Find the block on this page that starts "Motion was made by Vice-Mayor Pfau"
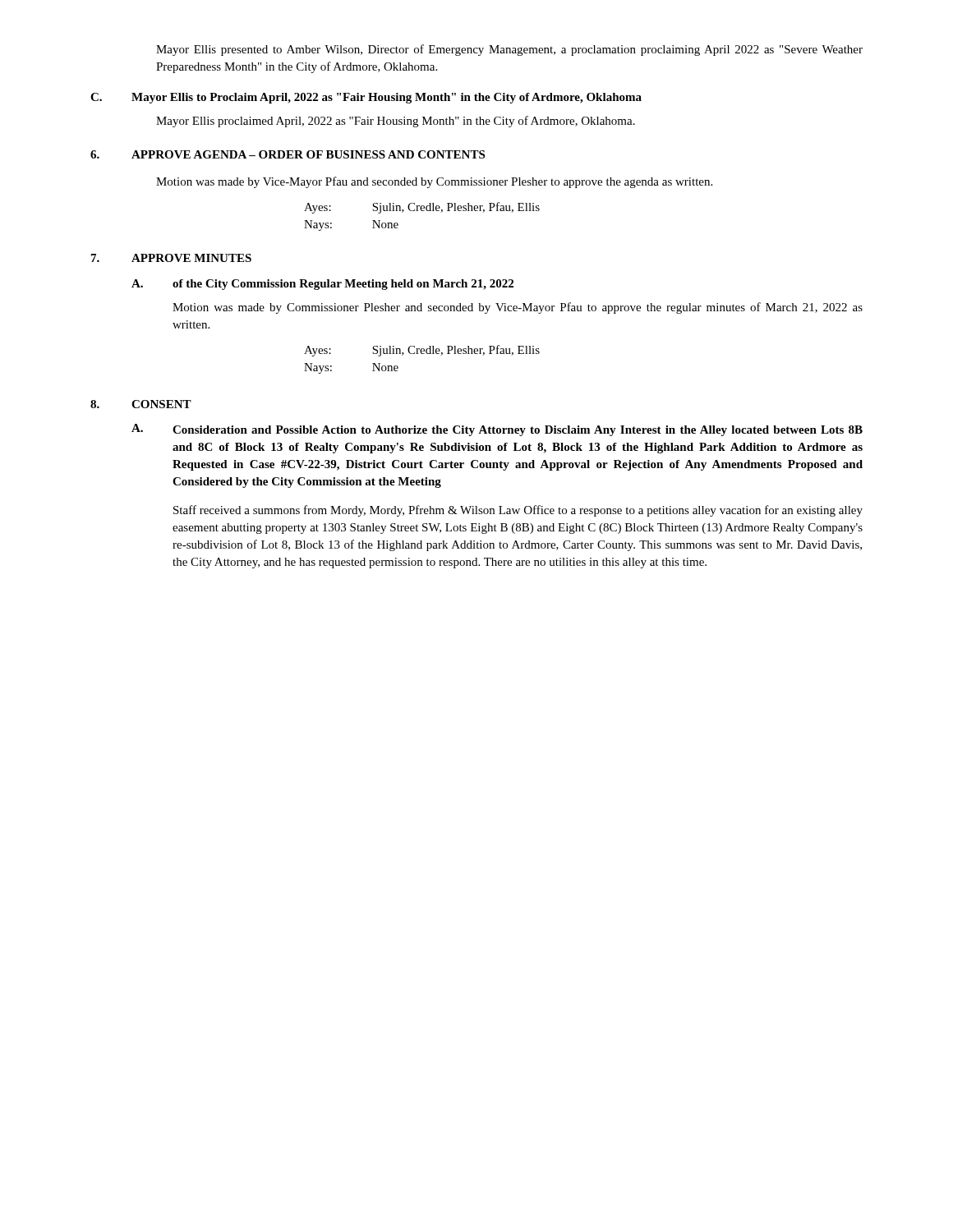This screenshot has width=953, height=1232. (x=509, y=182)
